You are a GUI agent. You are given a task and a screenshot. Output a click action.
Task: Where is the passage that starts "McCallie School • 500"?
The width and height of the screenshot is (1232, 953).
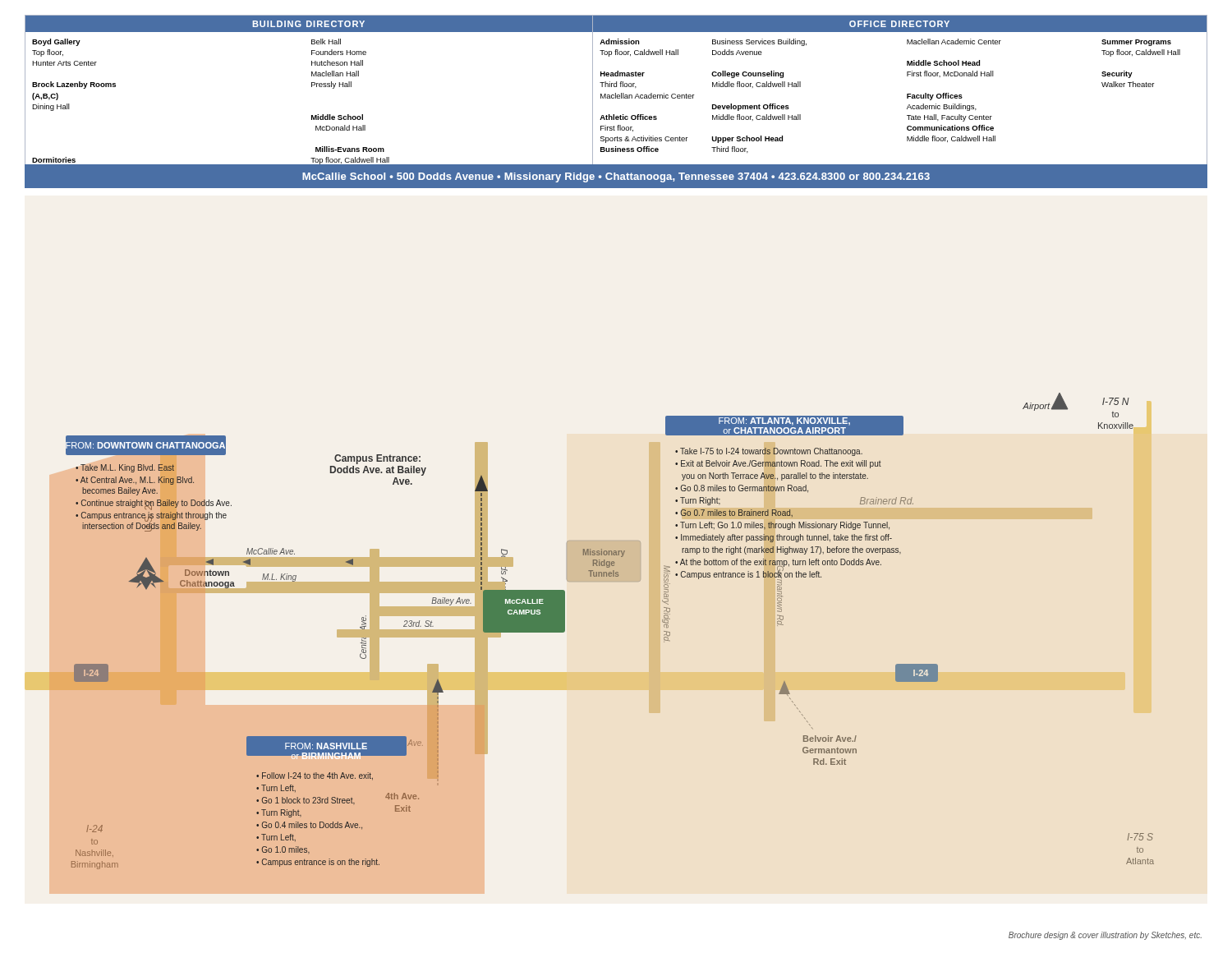pyautogui.click(x=616, y=176)
